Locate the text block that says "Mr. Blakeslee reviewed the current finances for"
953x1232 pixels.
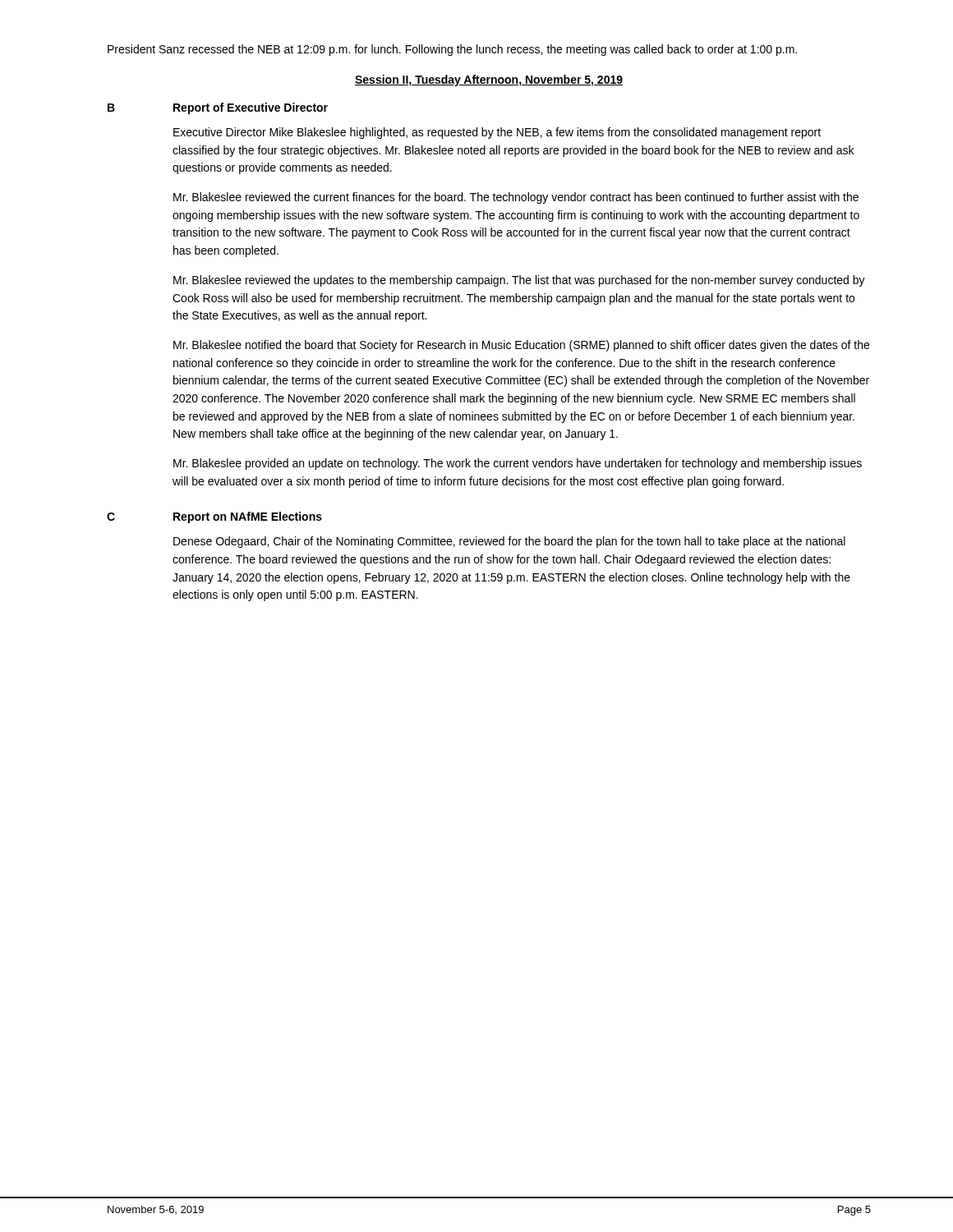coord(516,224)
